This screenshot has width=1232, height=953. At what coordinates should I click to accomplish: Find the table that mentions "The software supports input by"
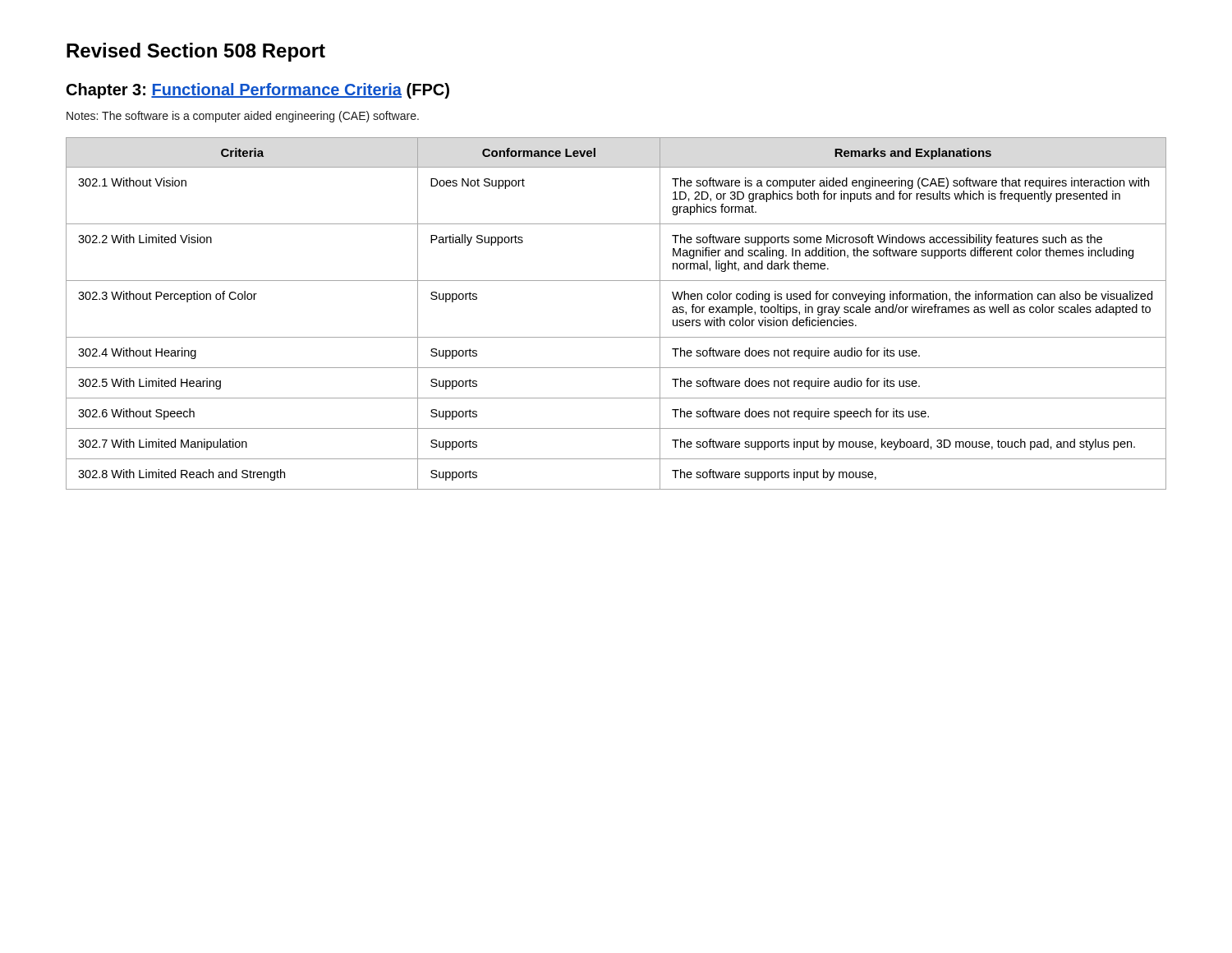(x=616, y=313)
